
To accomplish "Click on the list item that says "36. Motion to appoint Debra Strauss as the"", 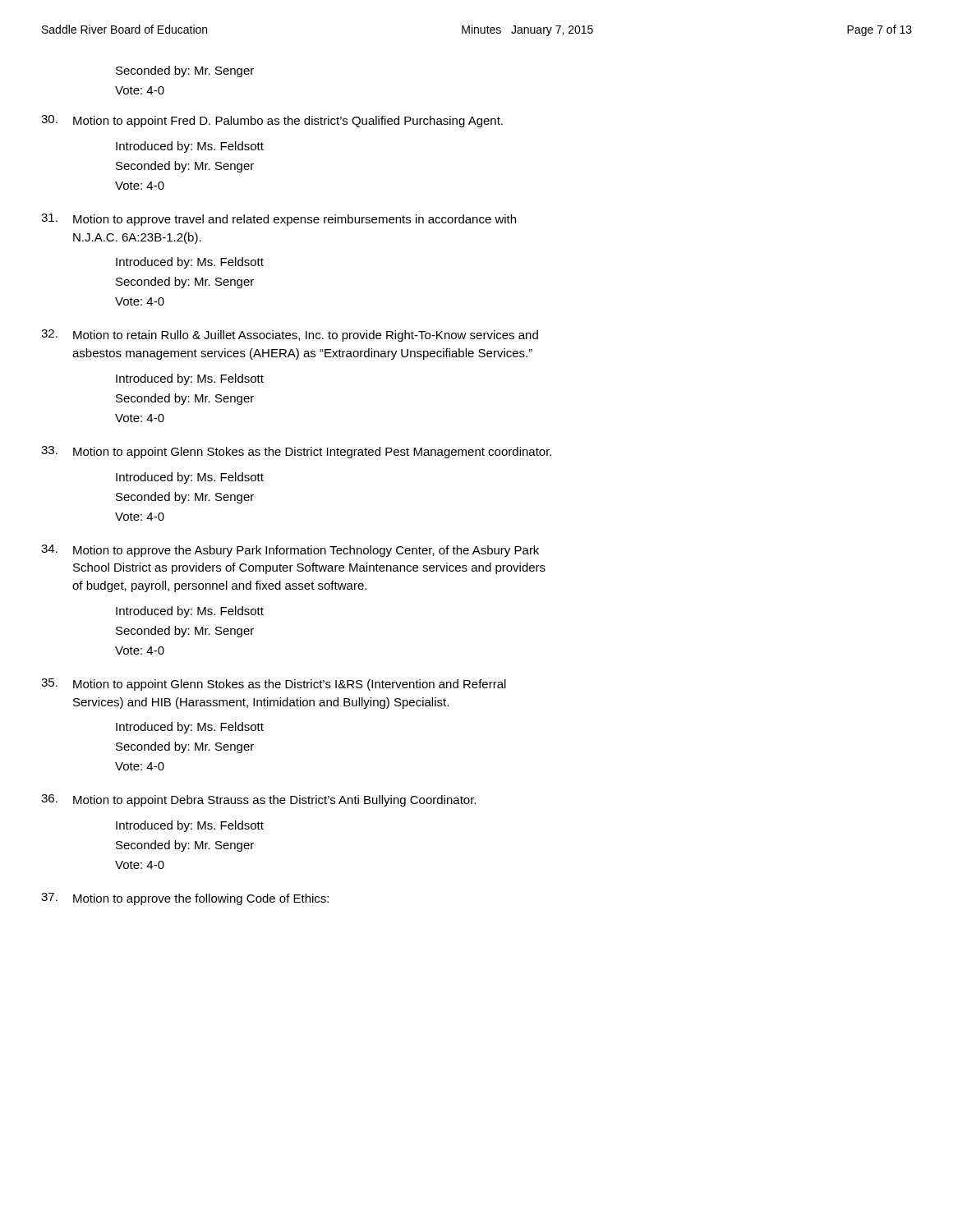I will pyautogui.click(x=258, y=800).
